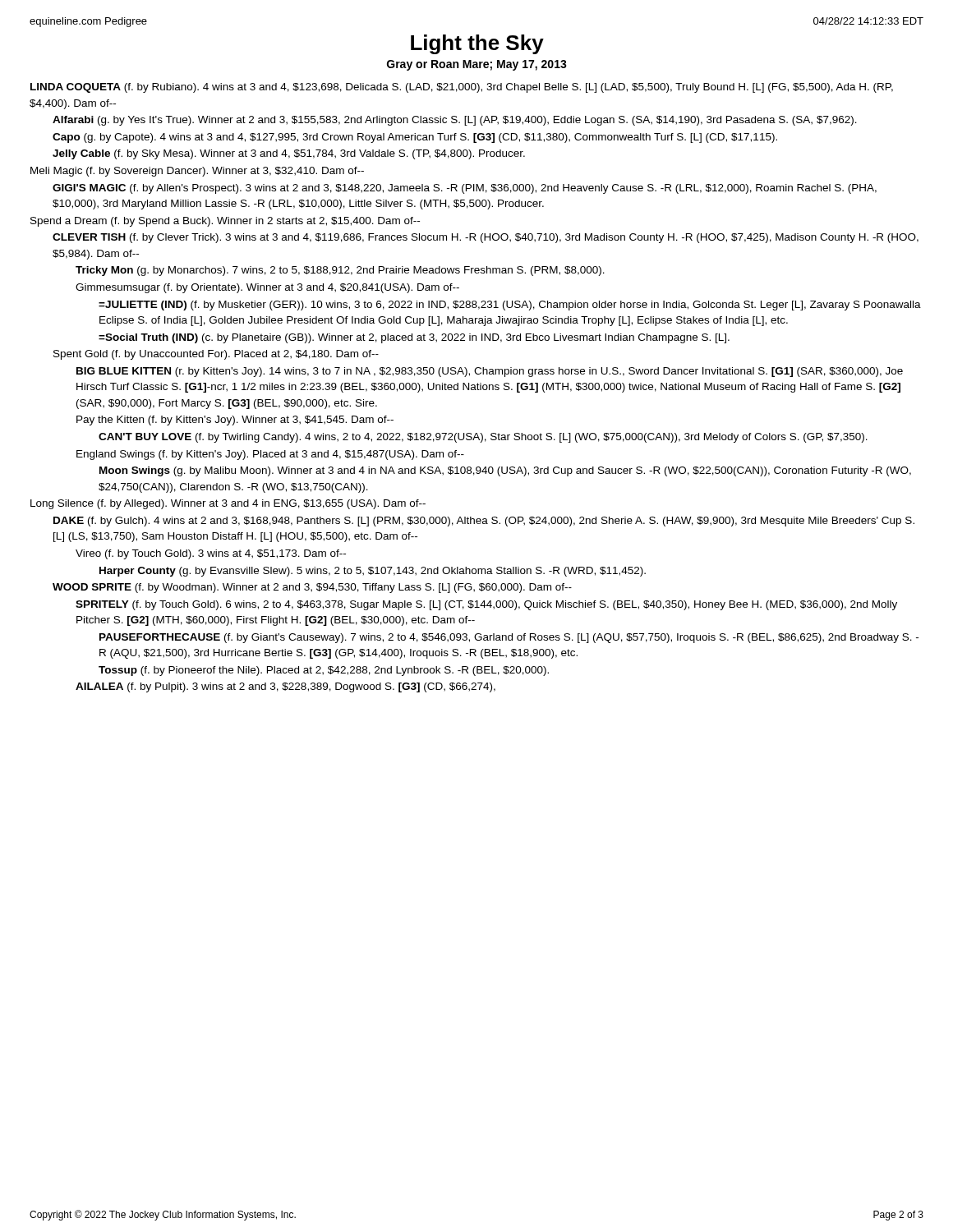The width and height of the screenshot is (953, 1232).
Task: Locate the text block that says "Jelly Cable (f. by Sky Mesa). Winner"
Action: point(289,154)
